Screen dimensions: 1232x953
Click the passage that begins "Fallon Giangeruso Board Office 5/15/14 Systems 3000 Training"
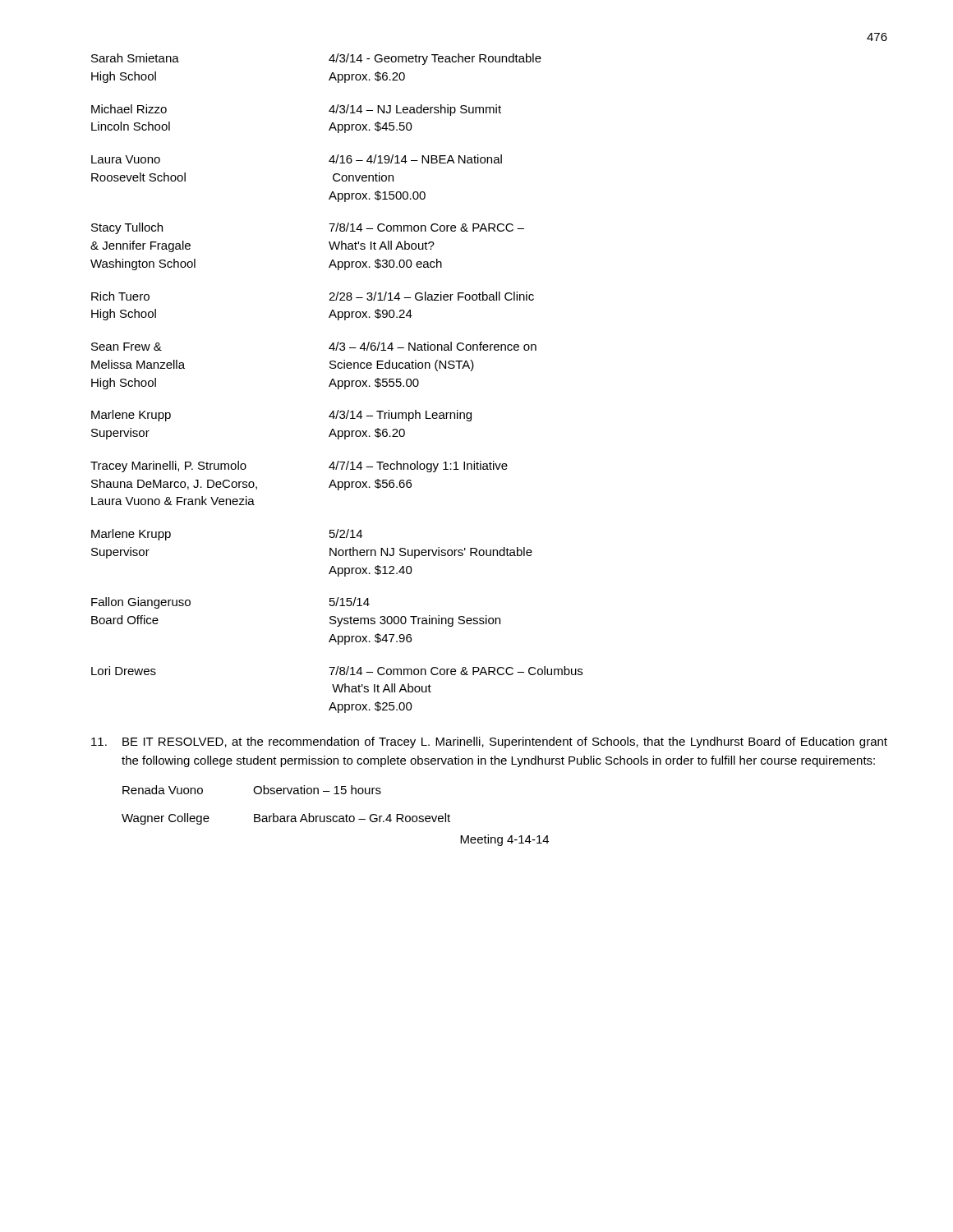(x=489, y=620)
